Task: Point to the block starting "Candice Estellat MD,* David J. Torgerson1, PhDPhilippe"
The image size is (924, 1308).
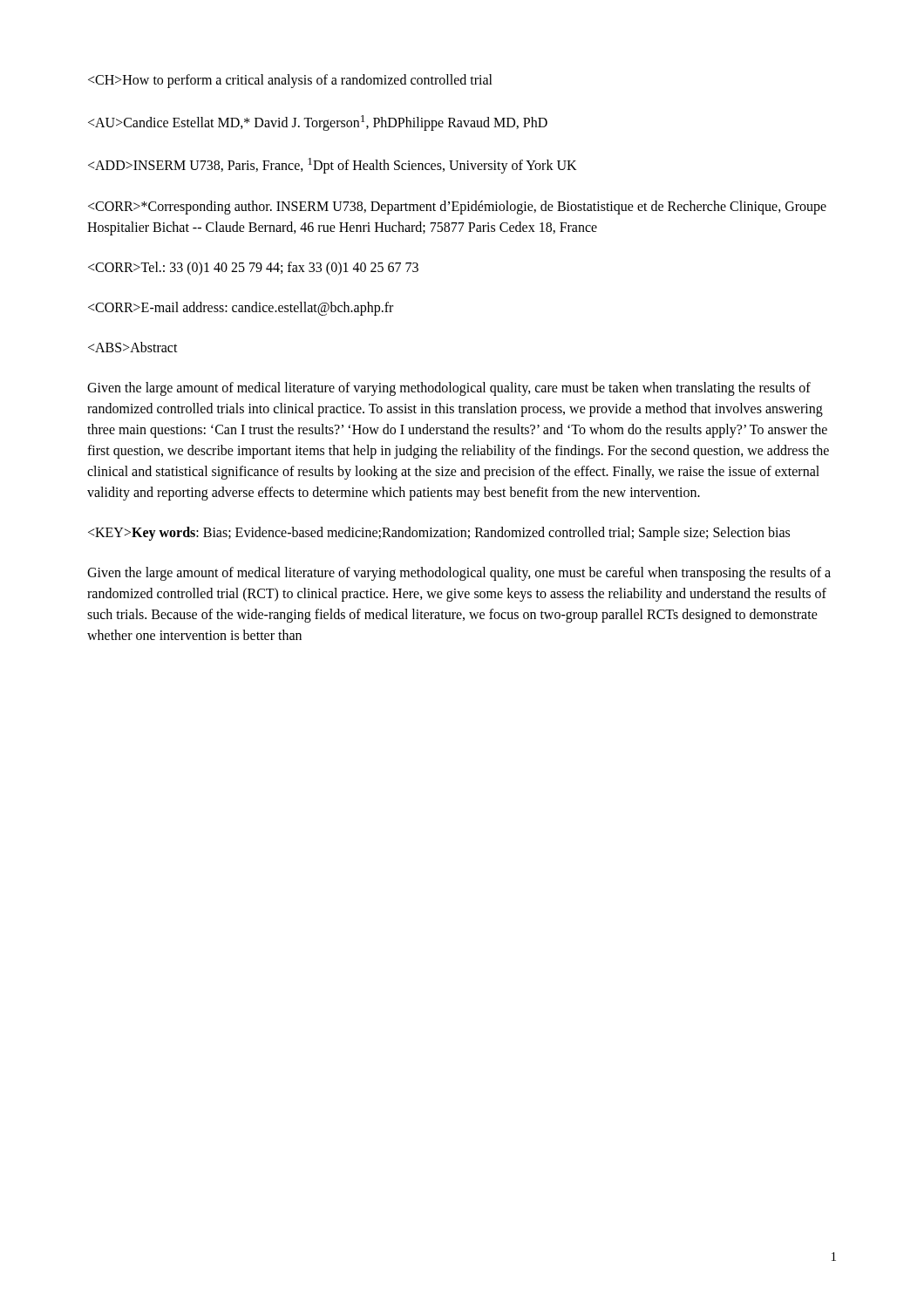Action: (317, 121)
